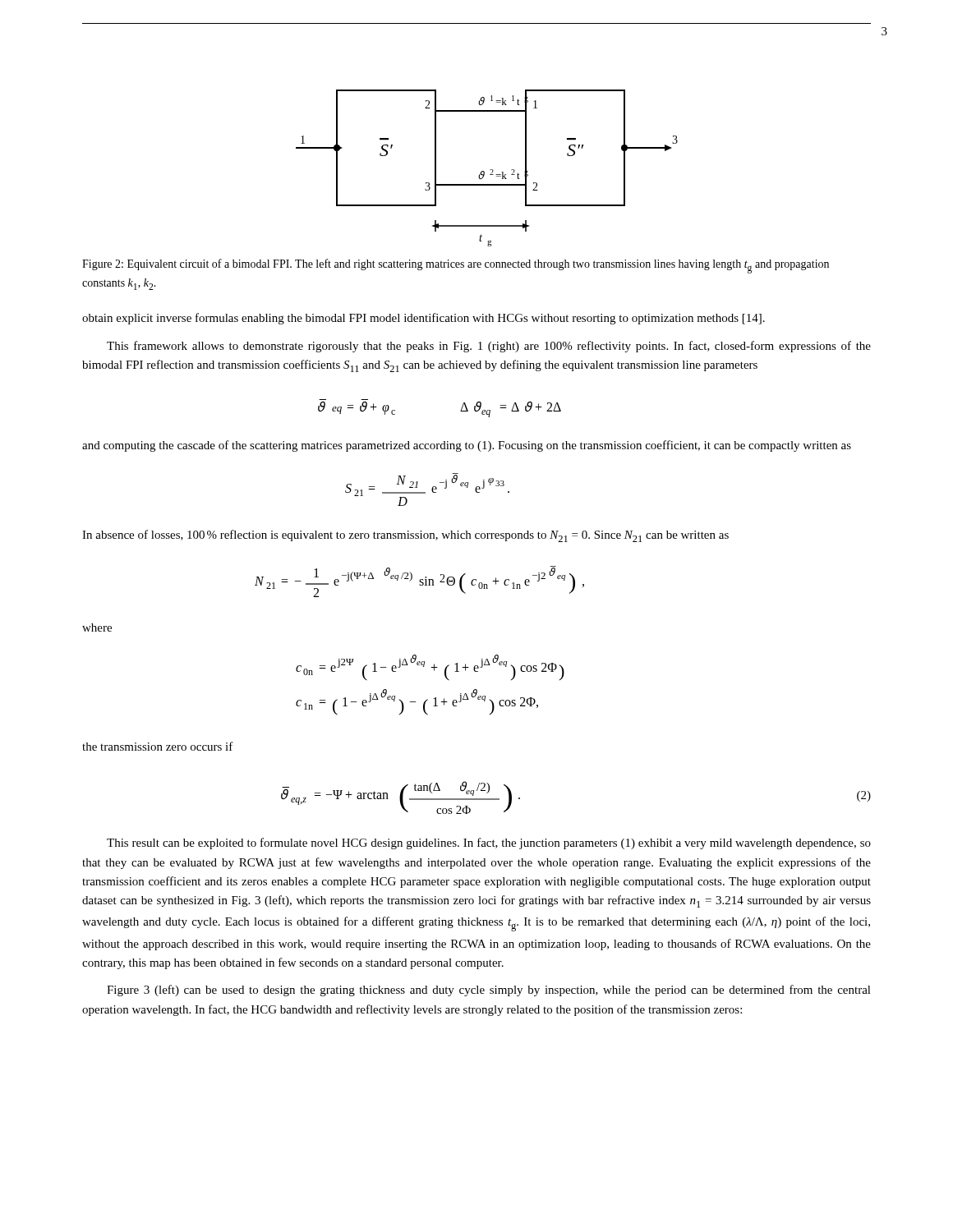
Task: Find the formula containing "ϑ̅ eq,z = −Ψ + arctan ( tan(Δ"
Action: point(476,795)
